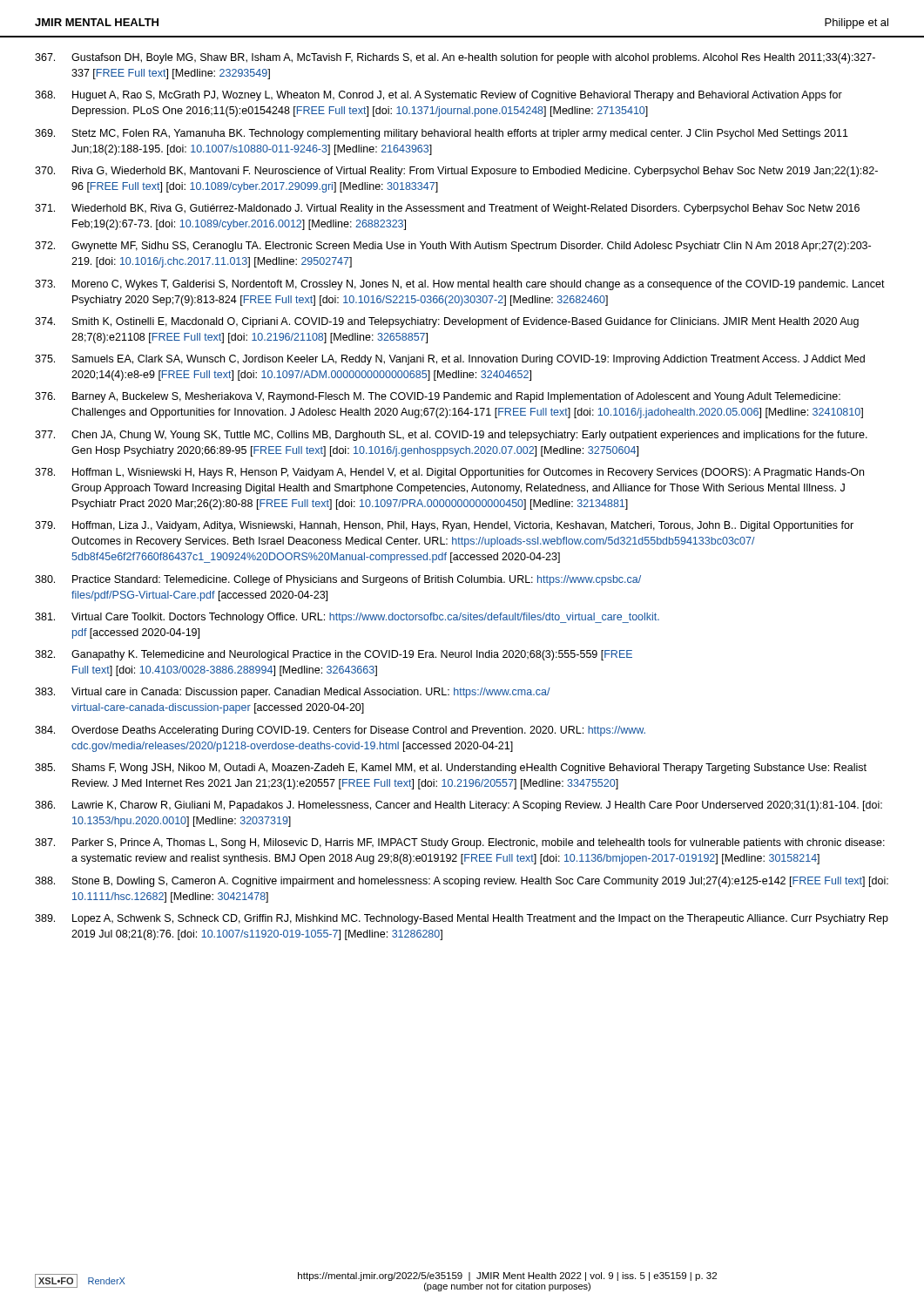This screenshot has height=1307, width=924.
Task: Click on the list item that reads "371. Wiederhold BK, Riva G, Gutiérrez-Maldonado J. Virtual"
Action: pyautogui.click(x=462, y=216)
